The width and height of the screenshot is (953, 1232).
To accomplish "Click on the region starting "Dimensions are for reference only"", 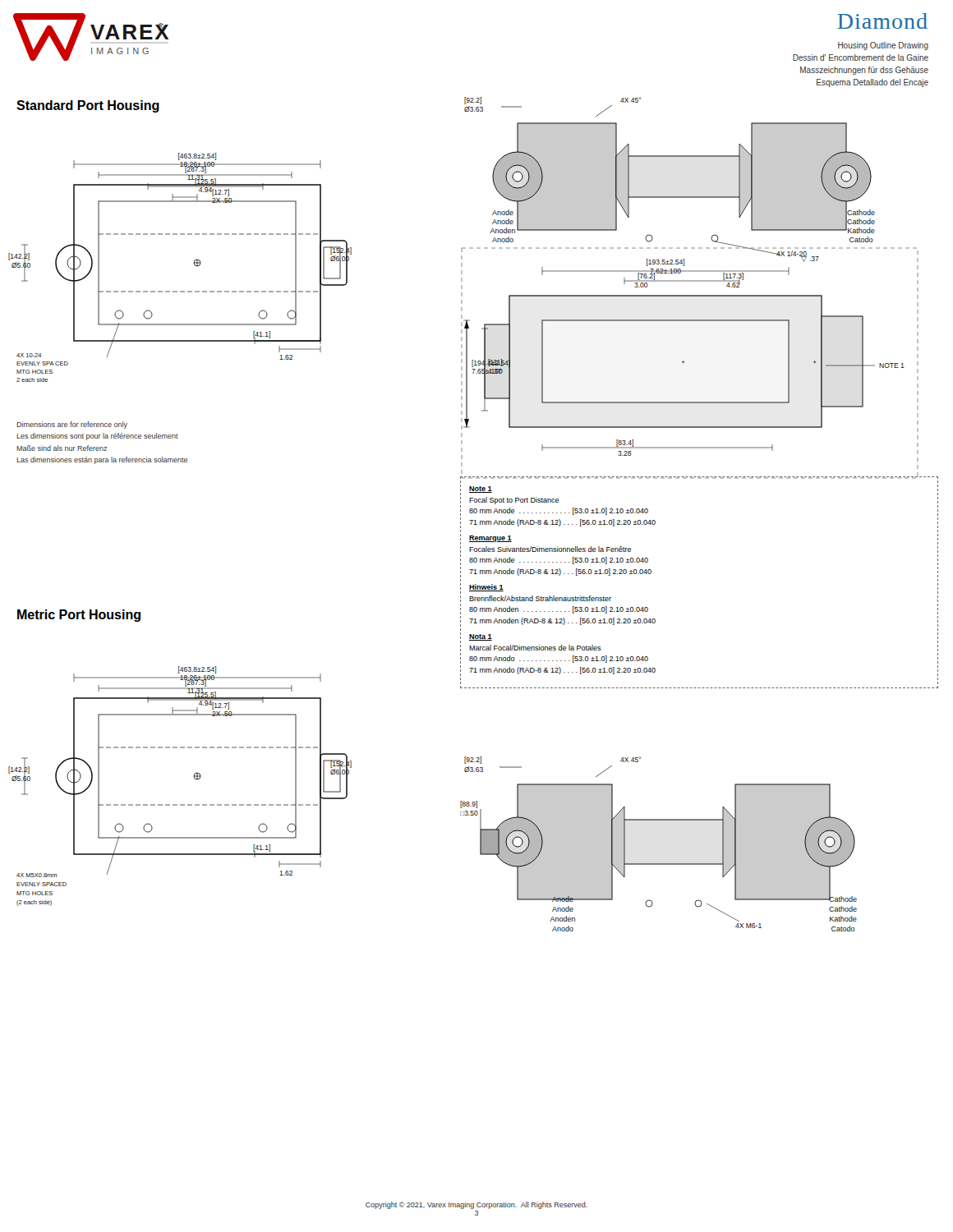I will (102, 442).
